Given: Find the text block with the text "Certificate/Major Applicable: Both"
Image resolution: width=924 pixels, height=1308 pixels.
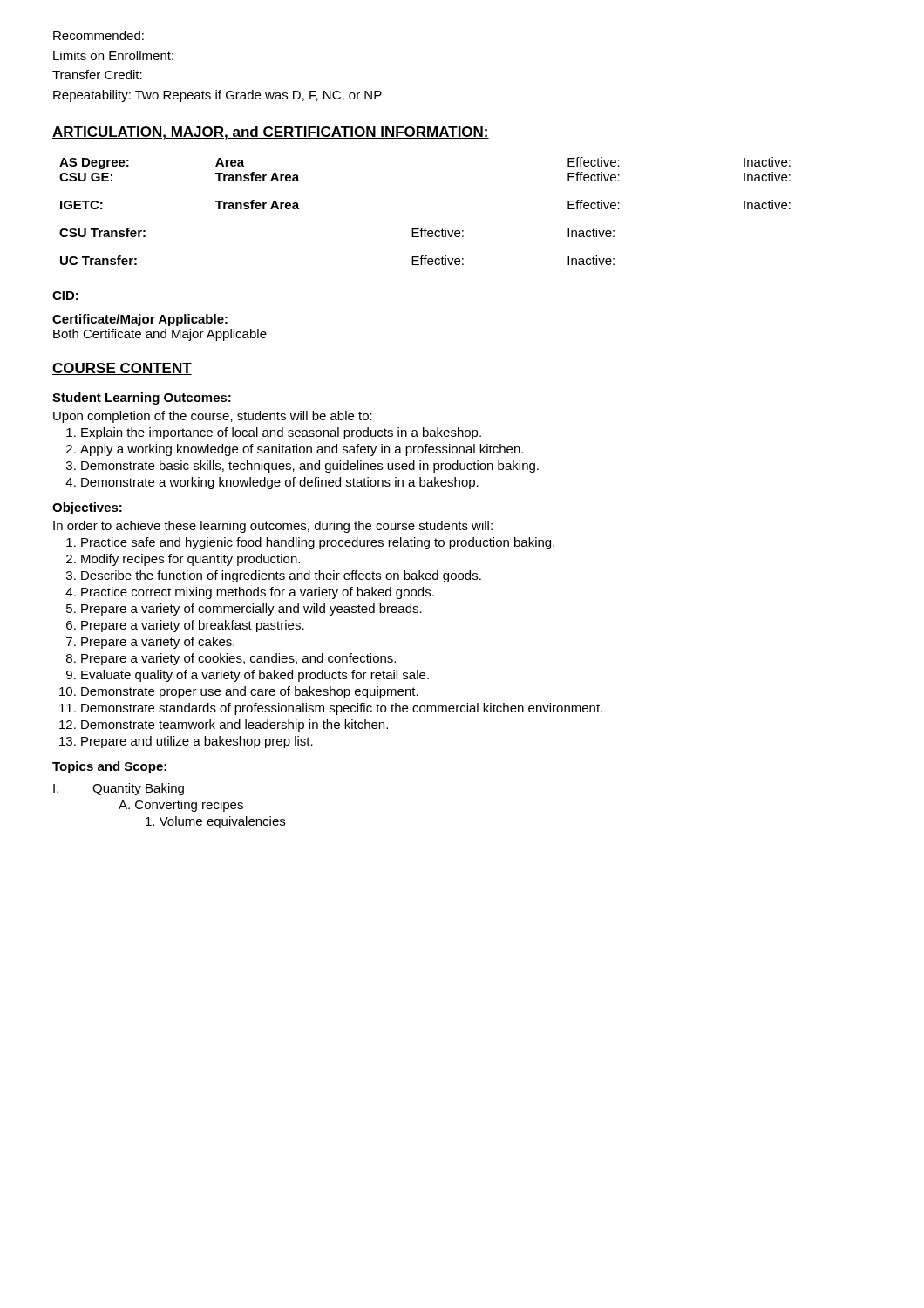Looking at the screenshot, I should click(x=160, y=326).
